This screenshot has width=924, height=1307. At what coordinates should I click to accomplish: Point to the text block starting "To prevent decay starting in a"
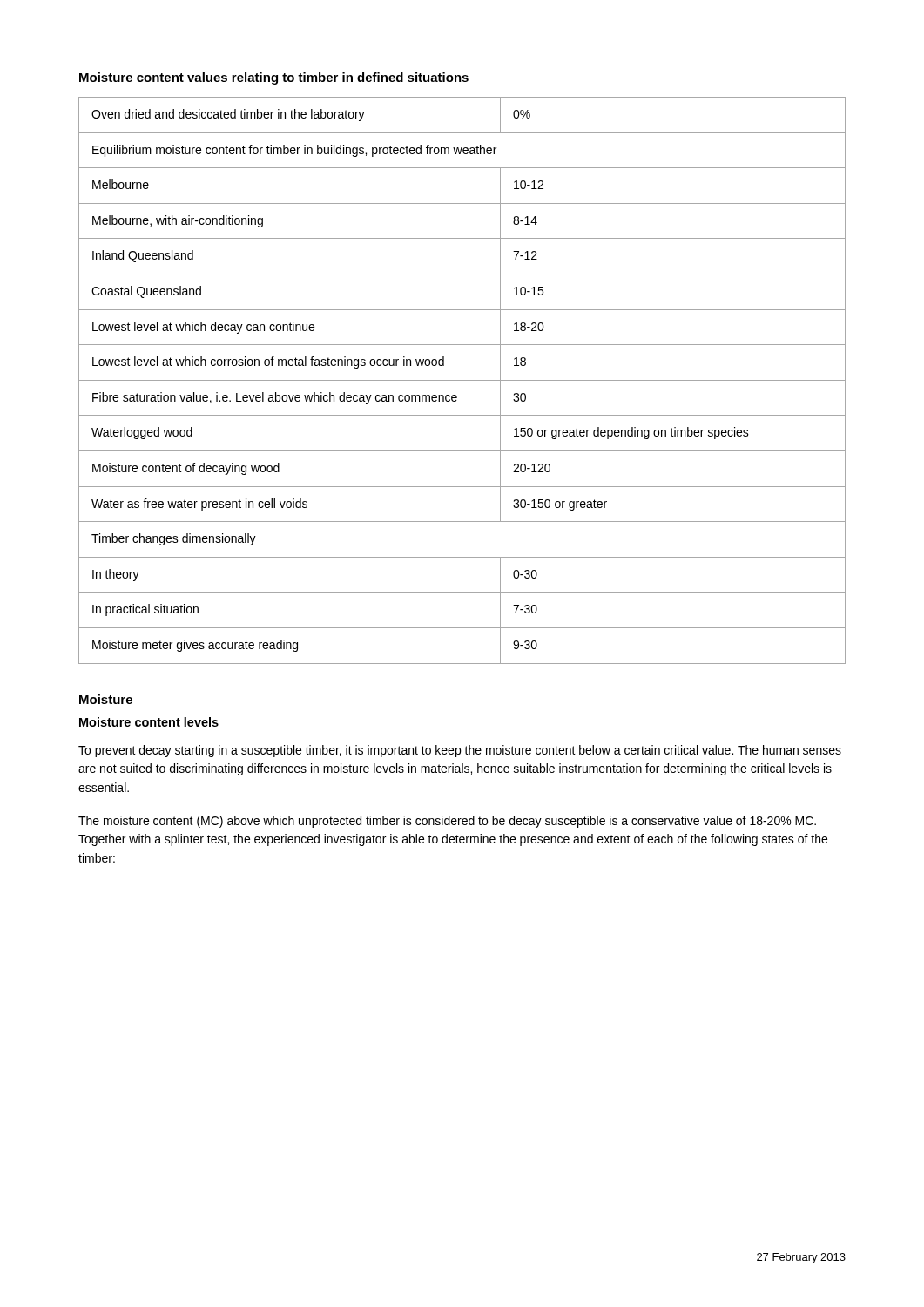click(460, 769)
